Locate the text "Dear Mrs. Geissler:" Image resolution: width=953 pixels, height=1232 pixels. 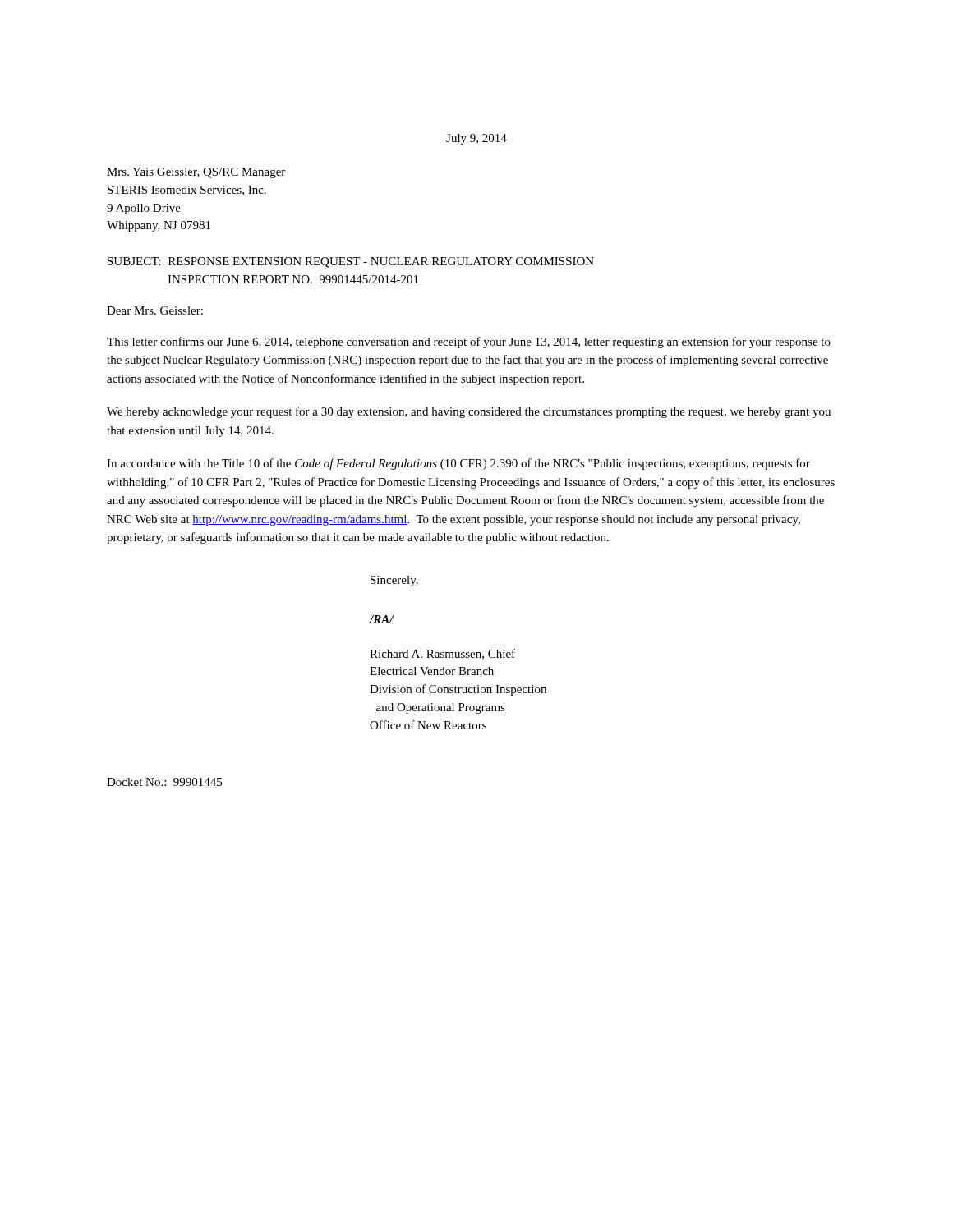(155, 310)
